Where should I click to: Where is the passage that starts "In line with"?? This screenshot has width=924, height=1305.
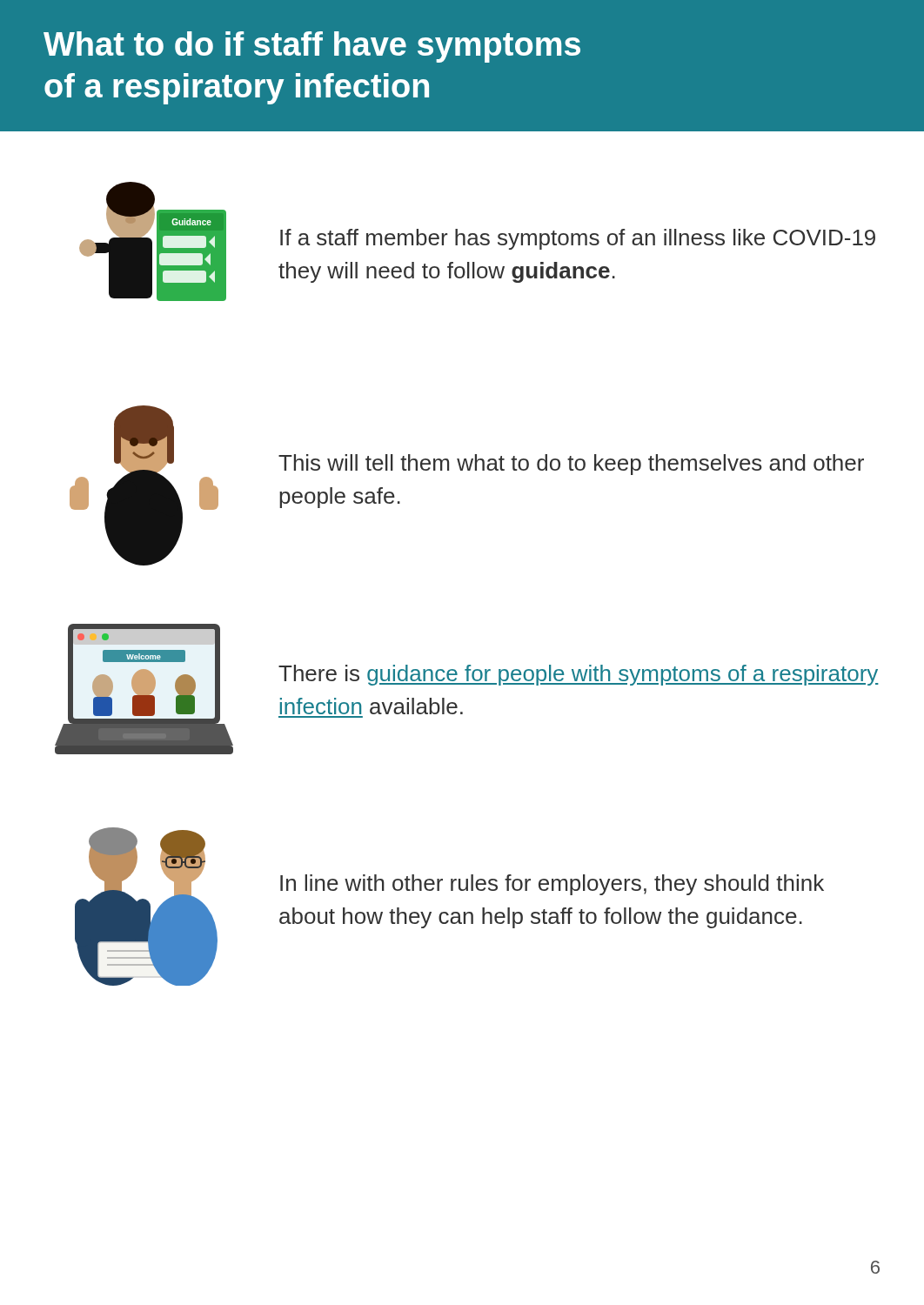(551, 900)
